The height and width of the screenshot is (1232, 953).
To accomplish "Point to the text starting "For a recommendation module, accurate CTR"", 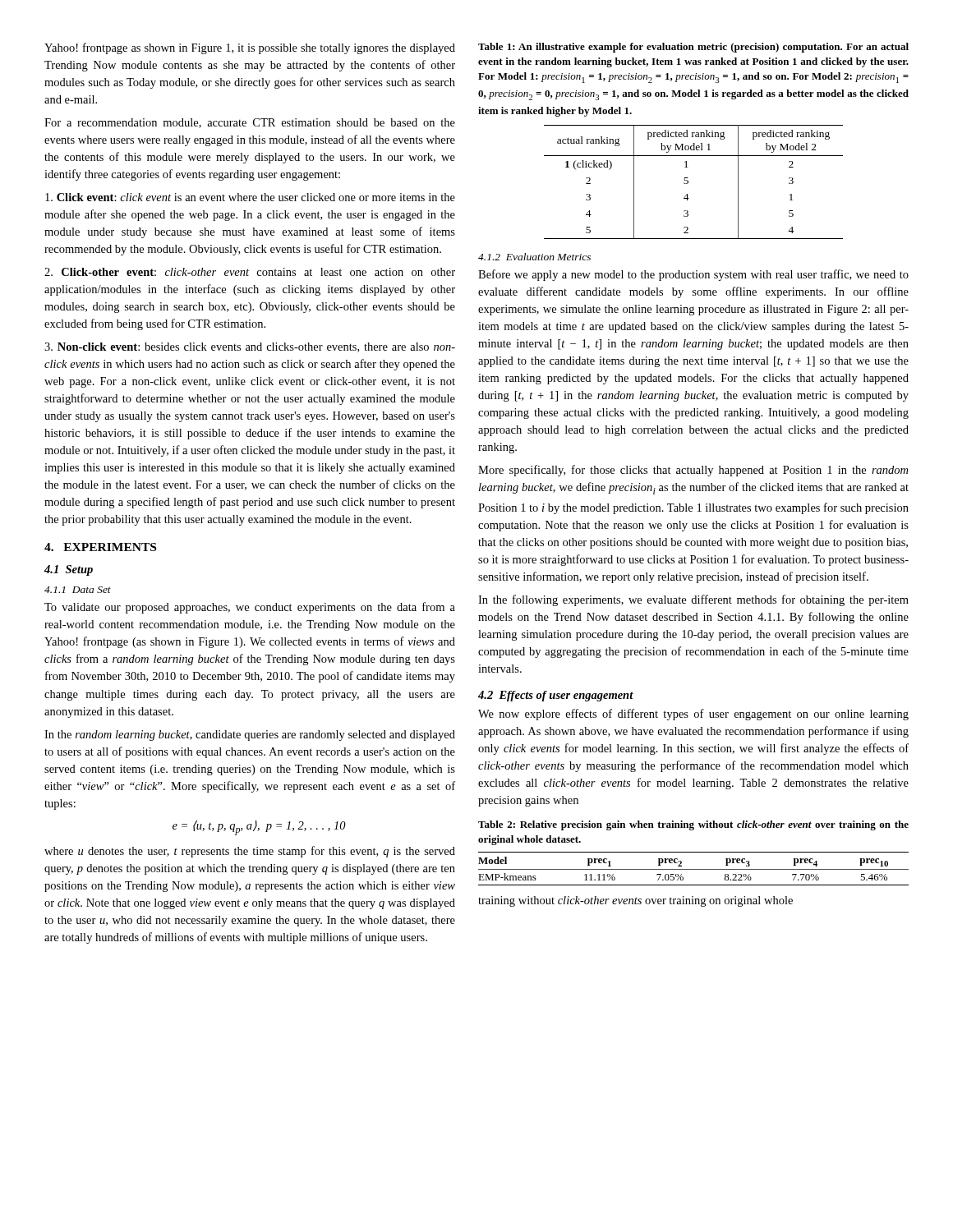I will pyautogui.click(x=250, y=149).
